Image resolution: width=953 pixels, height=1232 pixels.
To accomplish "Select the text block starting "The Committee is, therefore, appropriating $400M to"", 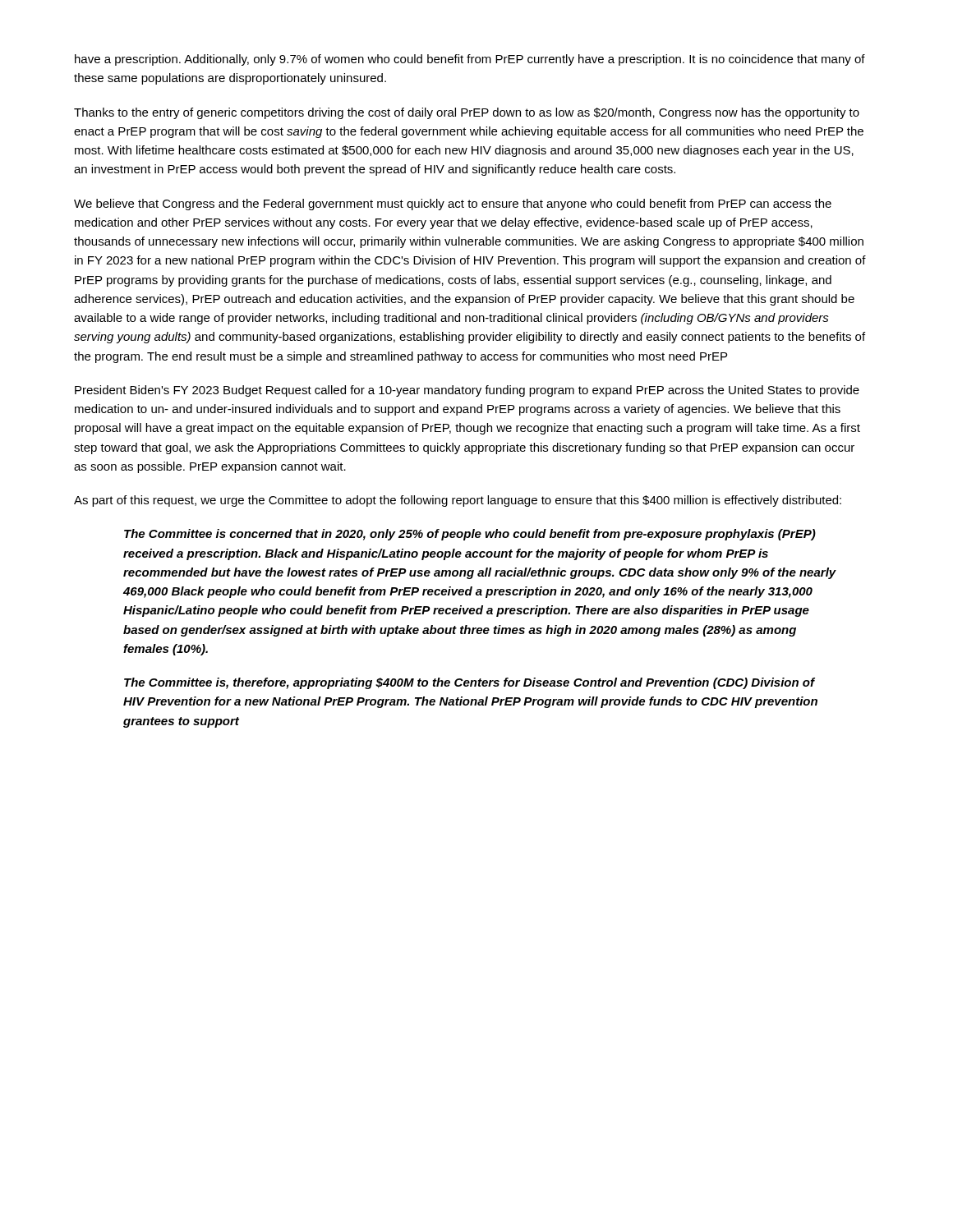I will 471,701.
